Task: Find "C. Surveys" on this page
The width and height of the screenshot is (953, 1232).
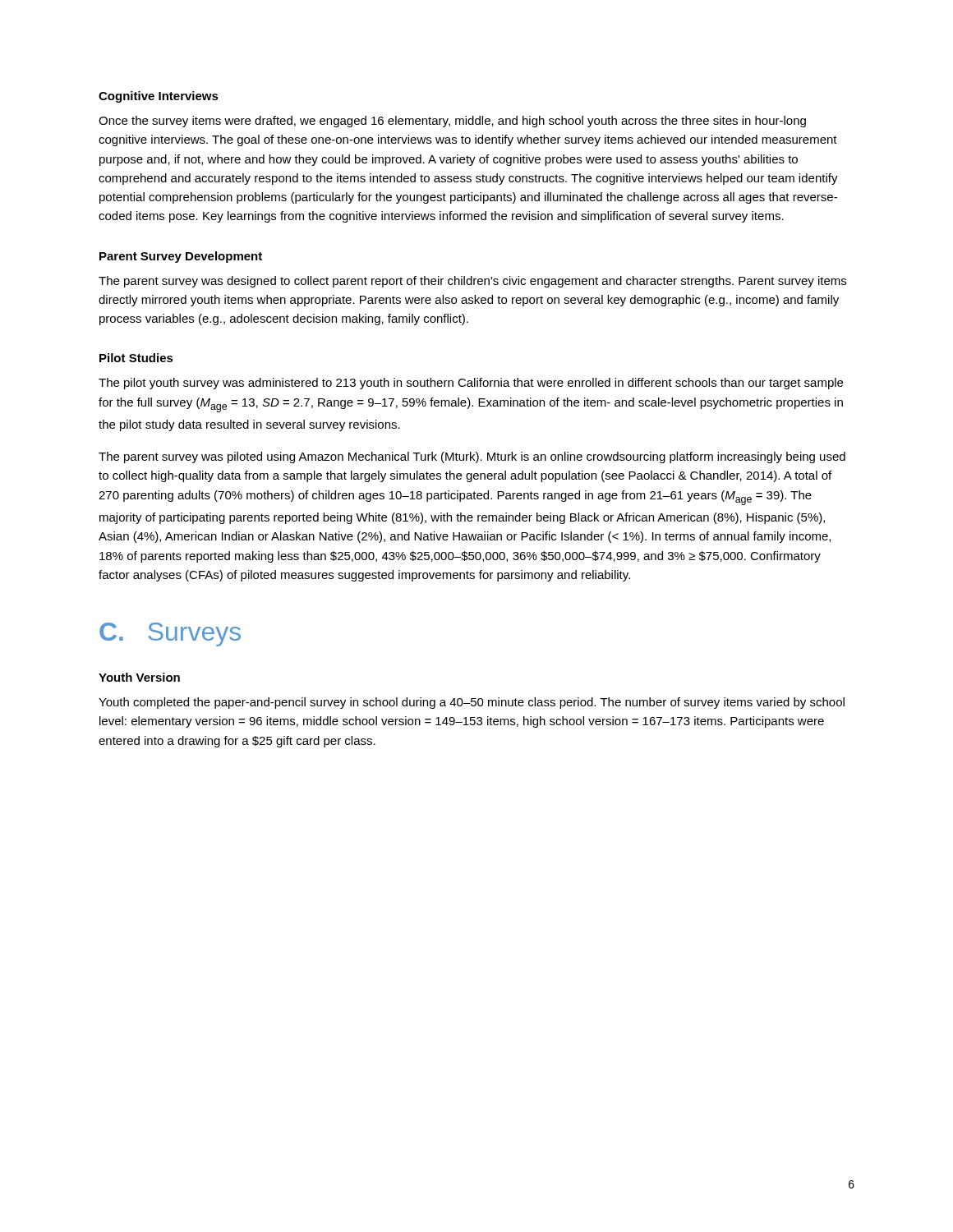Action: 170,632
